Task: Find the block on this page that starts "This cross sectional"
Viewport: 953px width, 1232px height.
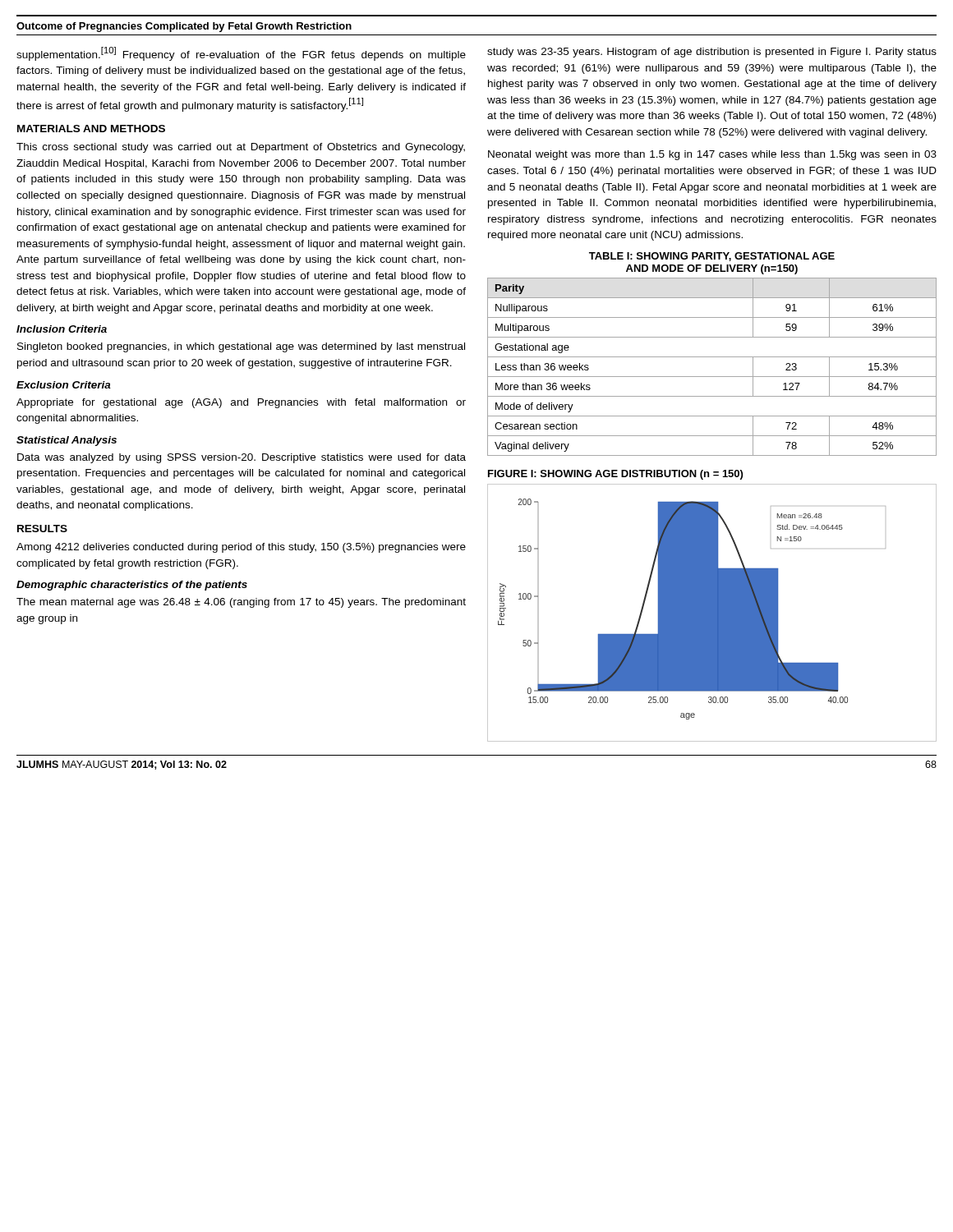Action: click(x=241, y=227)
